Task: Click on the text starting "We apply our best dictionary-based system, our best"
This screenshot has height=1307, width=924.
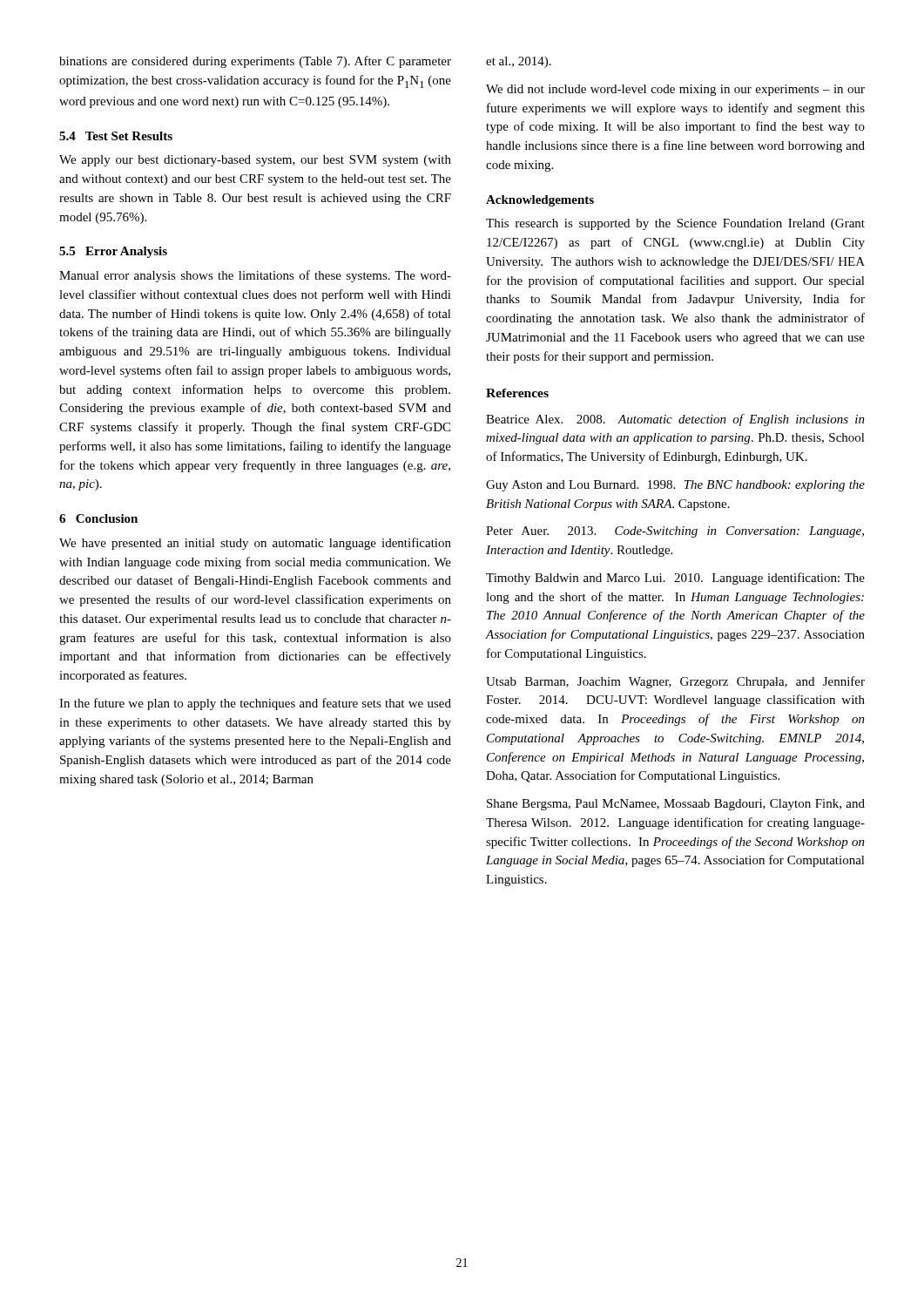Action: point(255,188)
